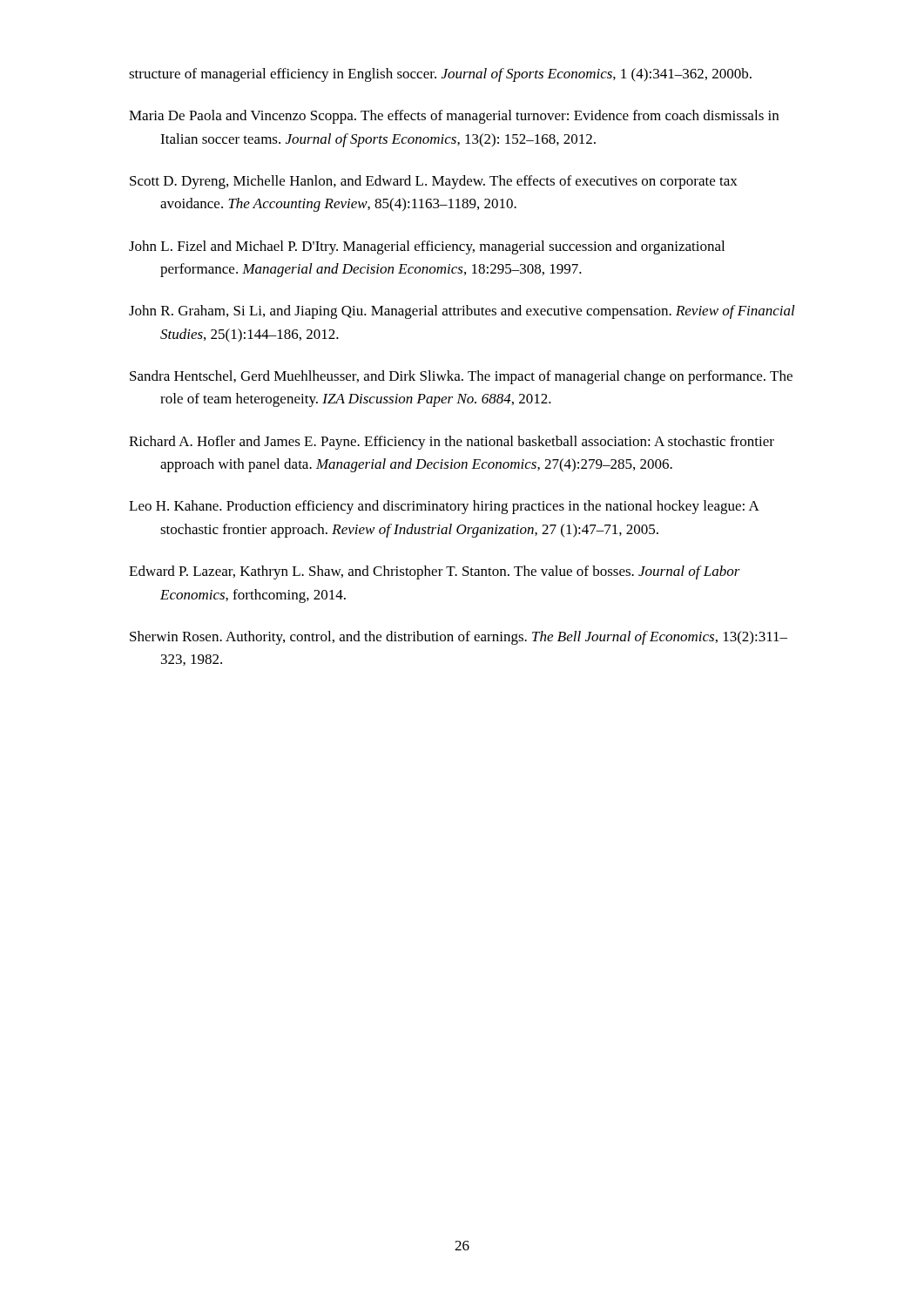Screen dimensions: 1307x924
Task: Click on the list item that says "Edward P. Lazear, Kathryn L. Shaw, and"
Action: [x=434, y=583]
